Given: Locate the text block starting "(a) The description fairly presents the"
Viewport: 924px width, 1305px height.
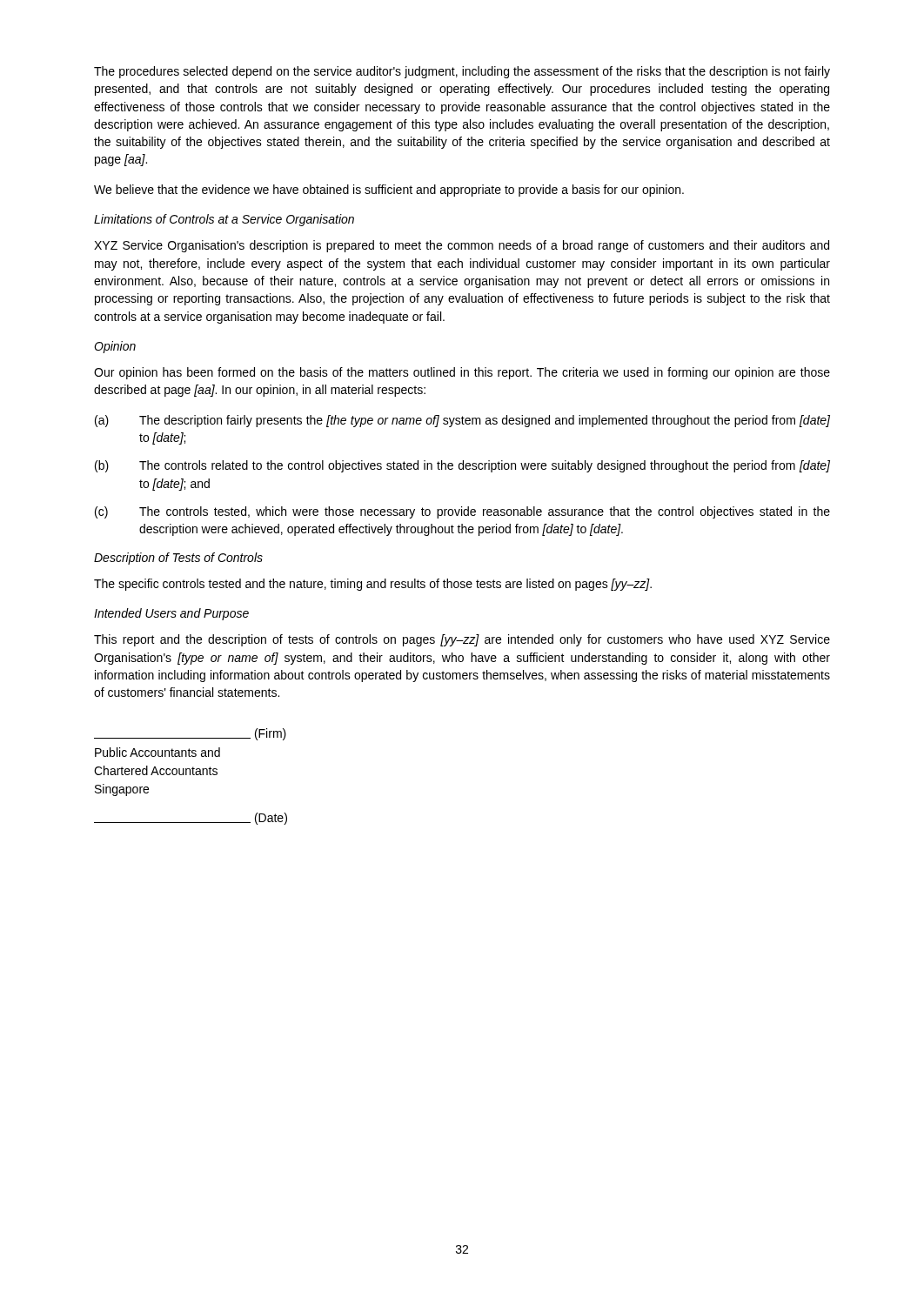Looking at the screenshot, I should (x=462, y=429).
